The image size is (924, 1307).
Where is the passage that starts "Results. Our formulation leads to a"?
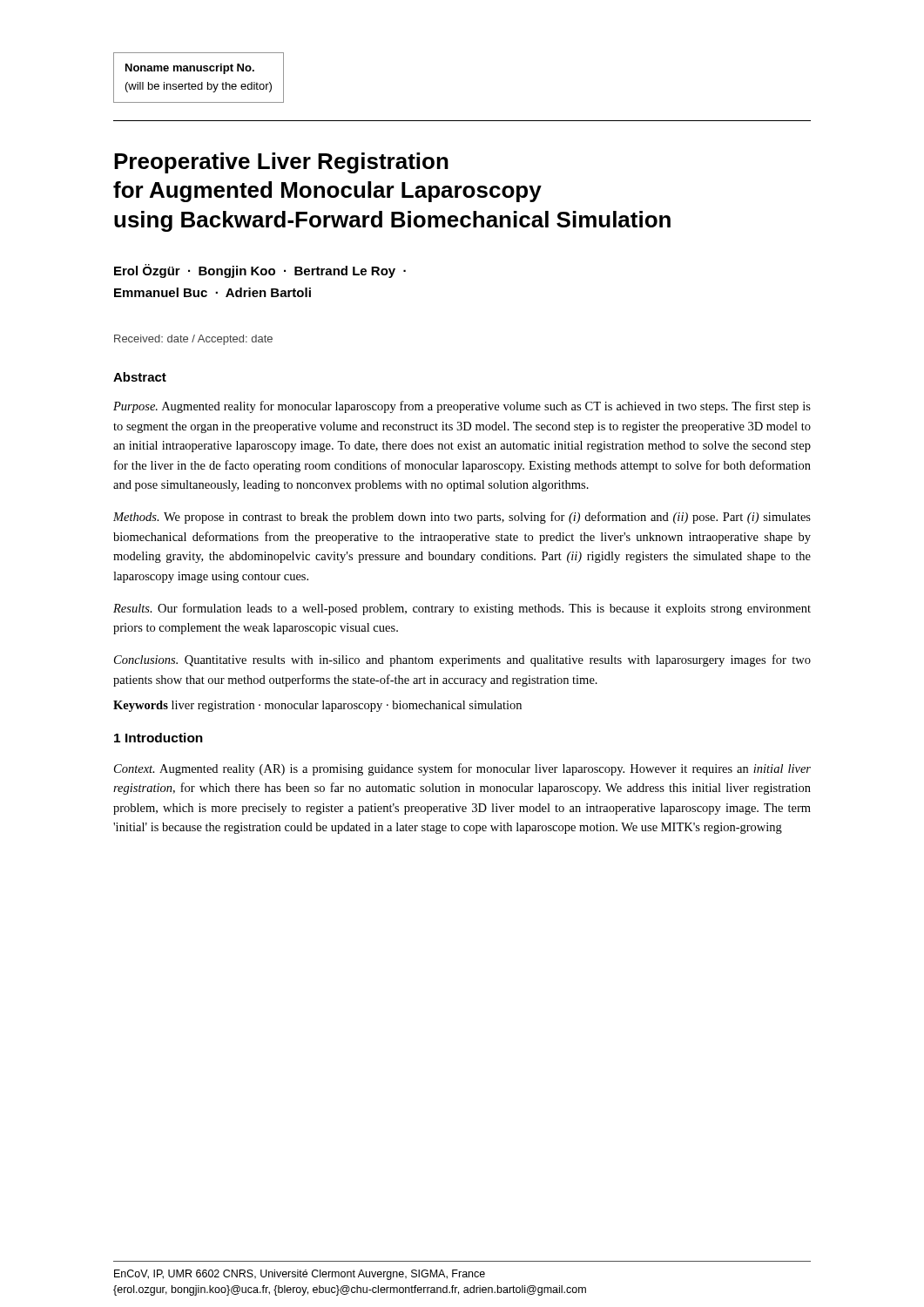[x=462, y=618]
